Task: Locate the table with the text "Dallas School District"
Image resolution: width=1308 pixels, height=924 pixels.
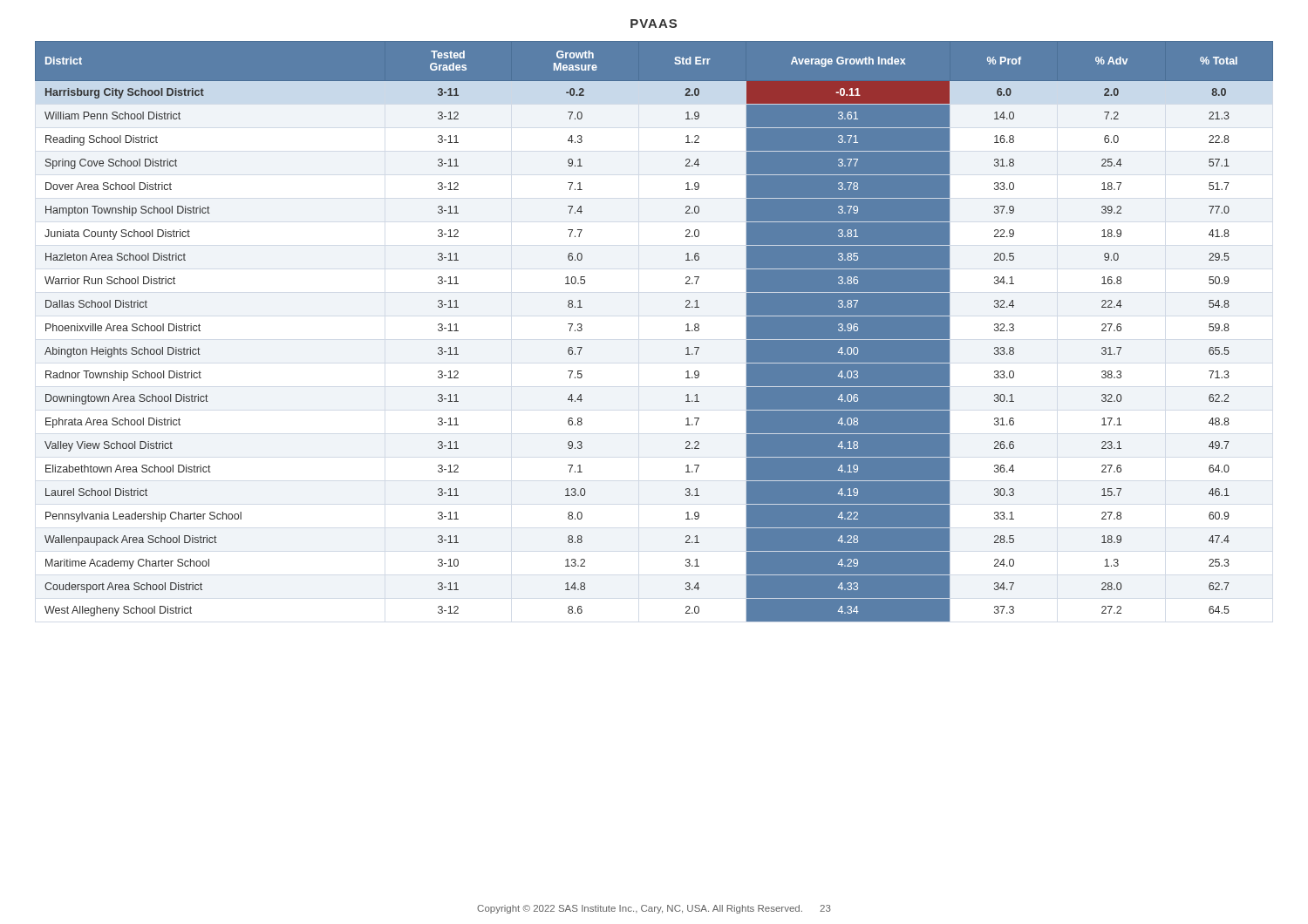Action: click(654, 332)
